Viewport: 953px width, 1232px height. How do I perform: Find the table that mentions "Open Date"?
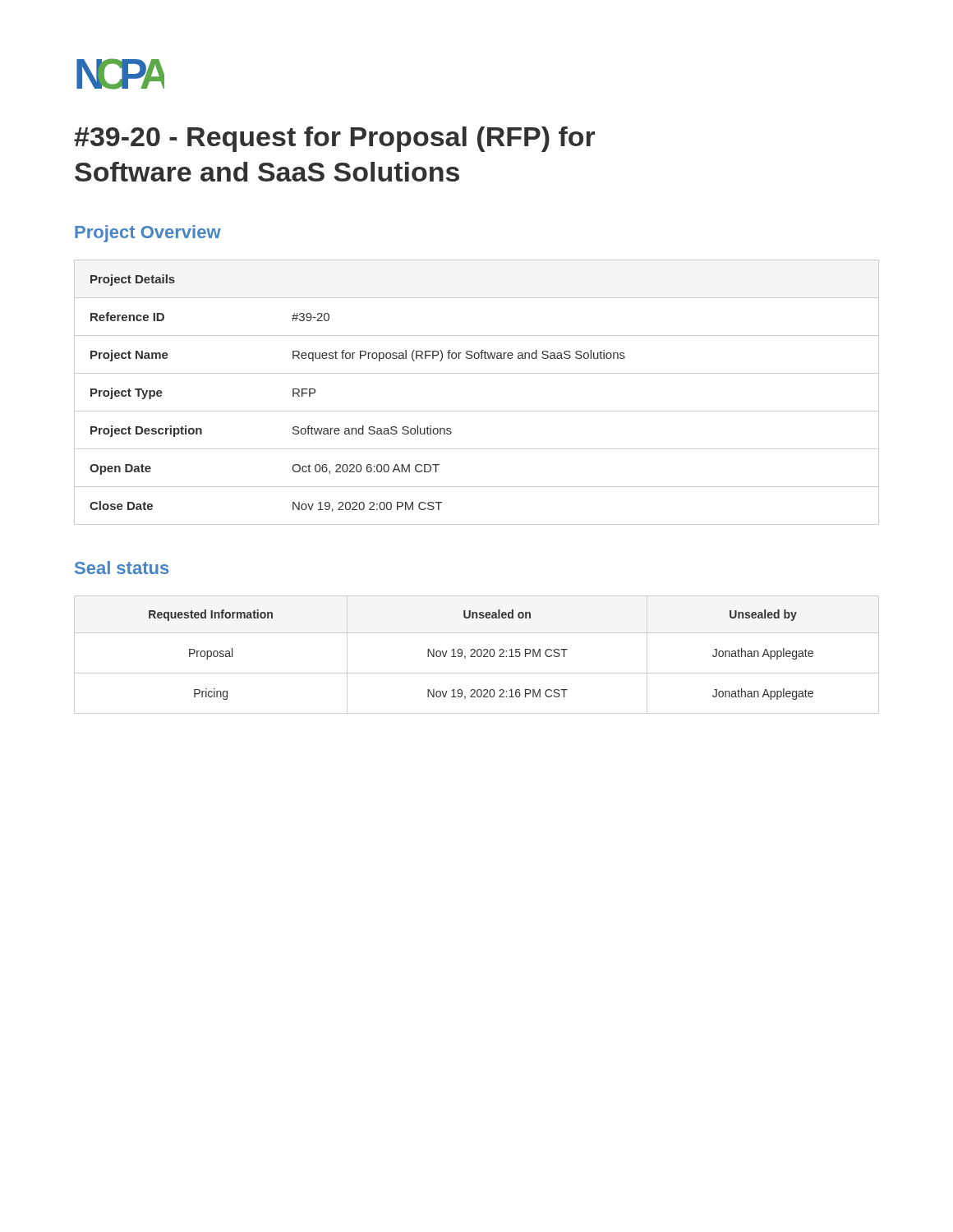[x=476, y=392]
